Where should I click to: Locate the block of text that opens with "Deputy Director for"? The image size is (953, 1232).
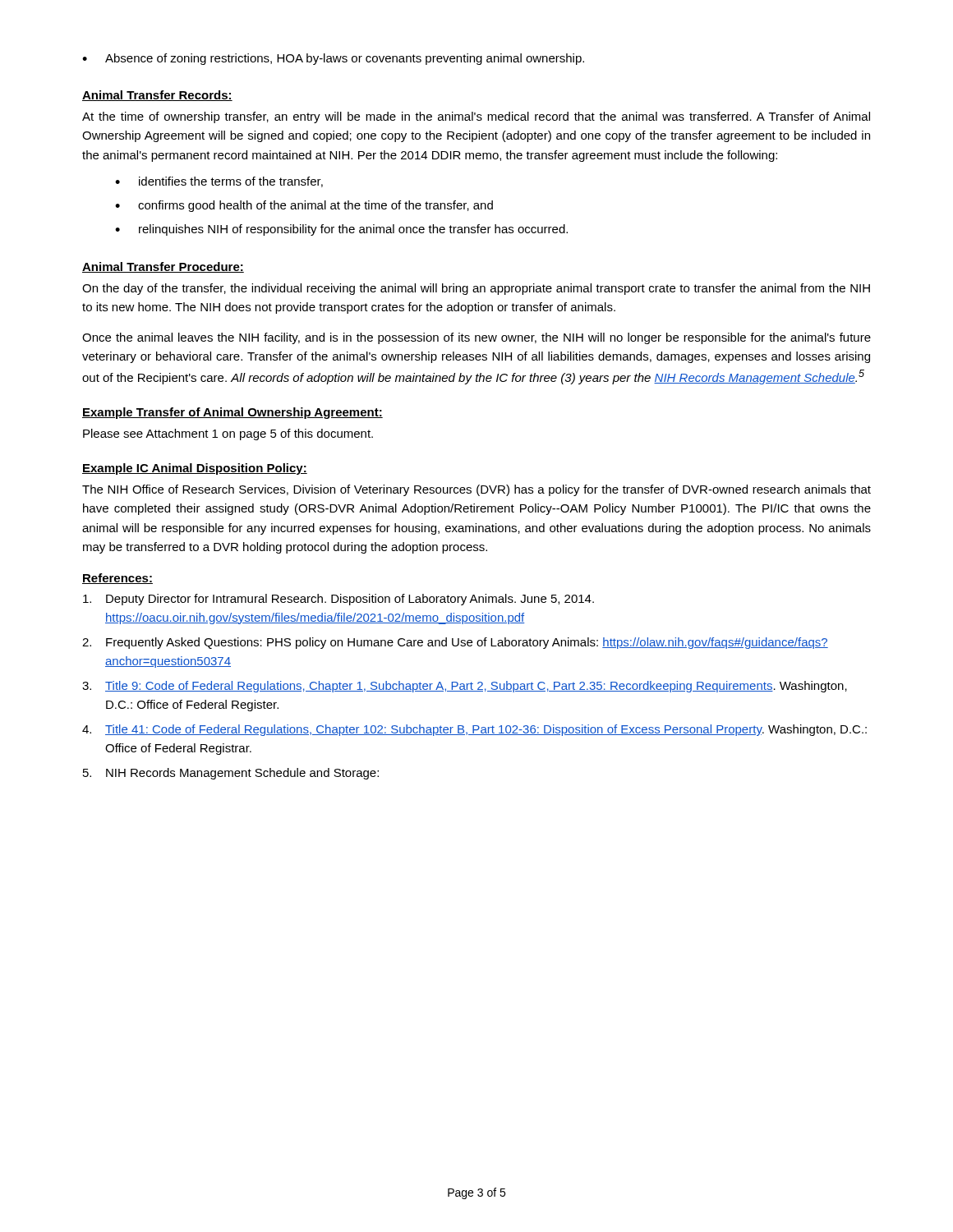click(x=476, y=608)
